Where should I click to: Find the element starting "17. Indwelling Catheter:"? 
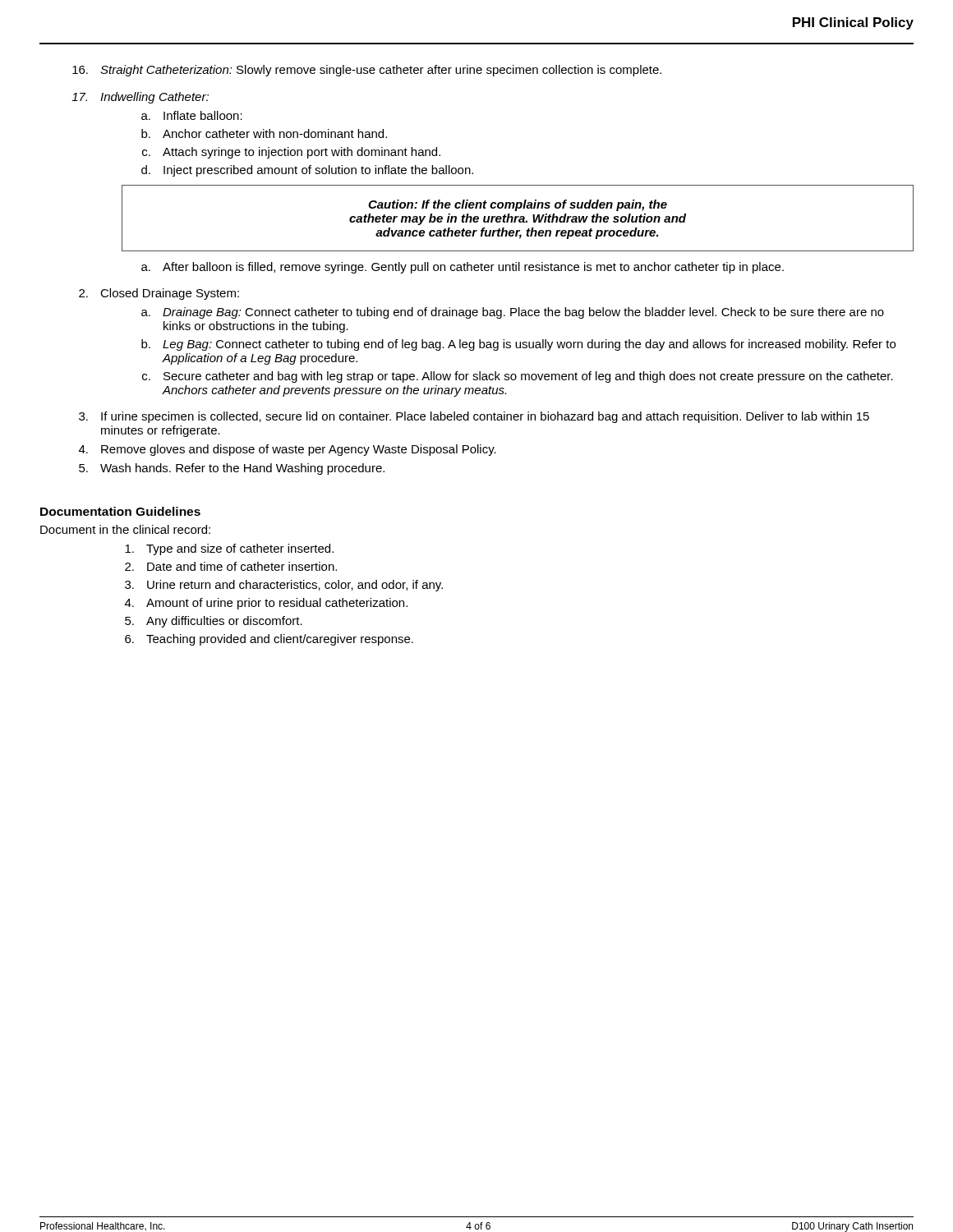140,98
